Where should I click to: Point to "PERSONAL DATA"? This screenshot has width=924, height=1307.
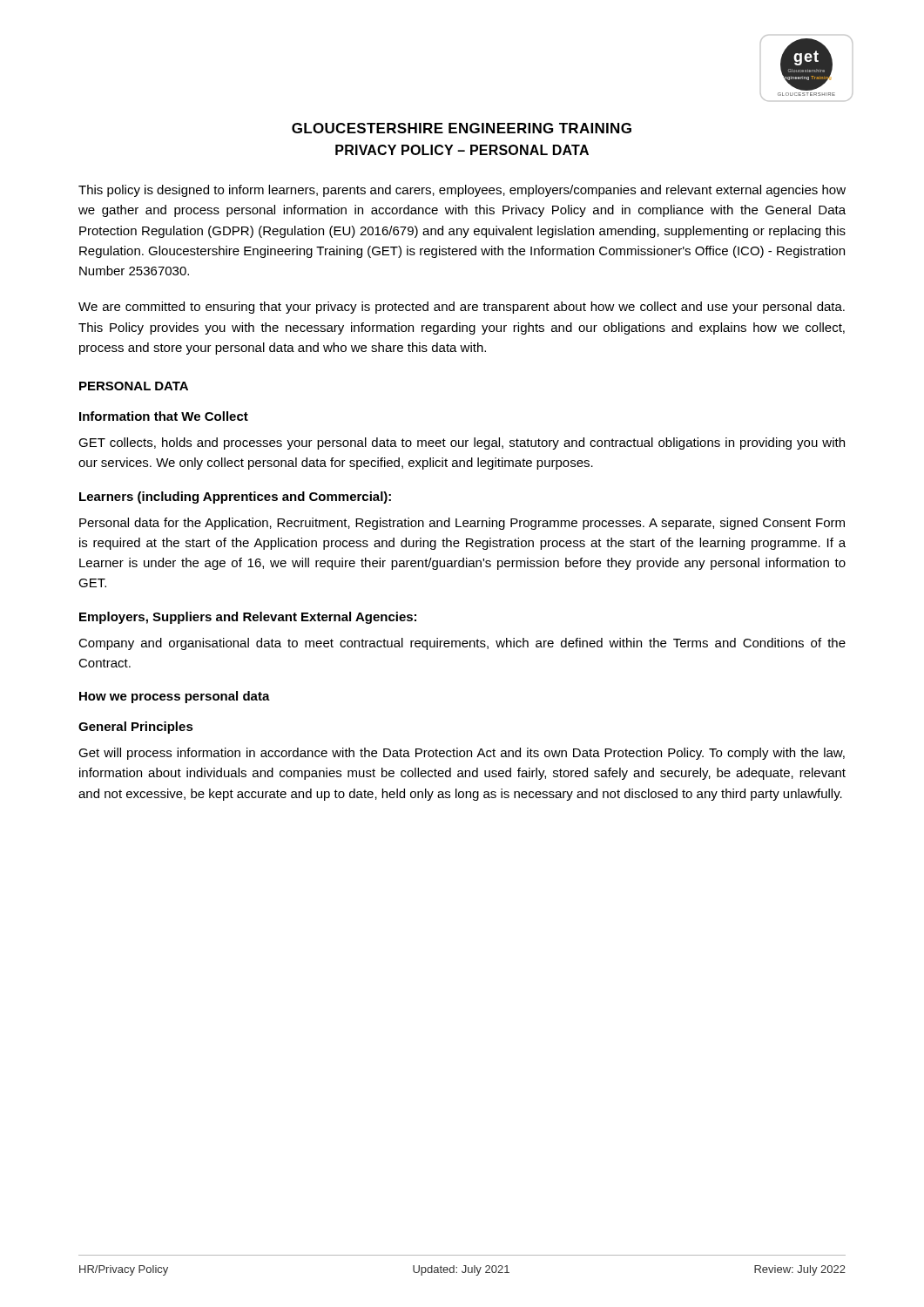[x=134, y=386]
